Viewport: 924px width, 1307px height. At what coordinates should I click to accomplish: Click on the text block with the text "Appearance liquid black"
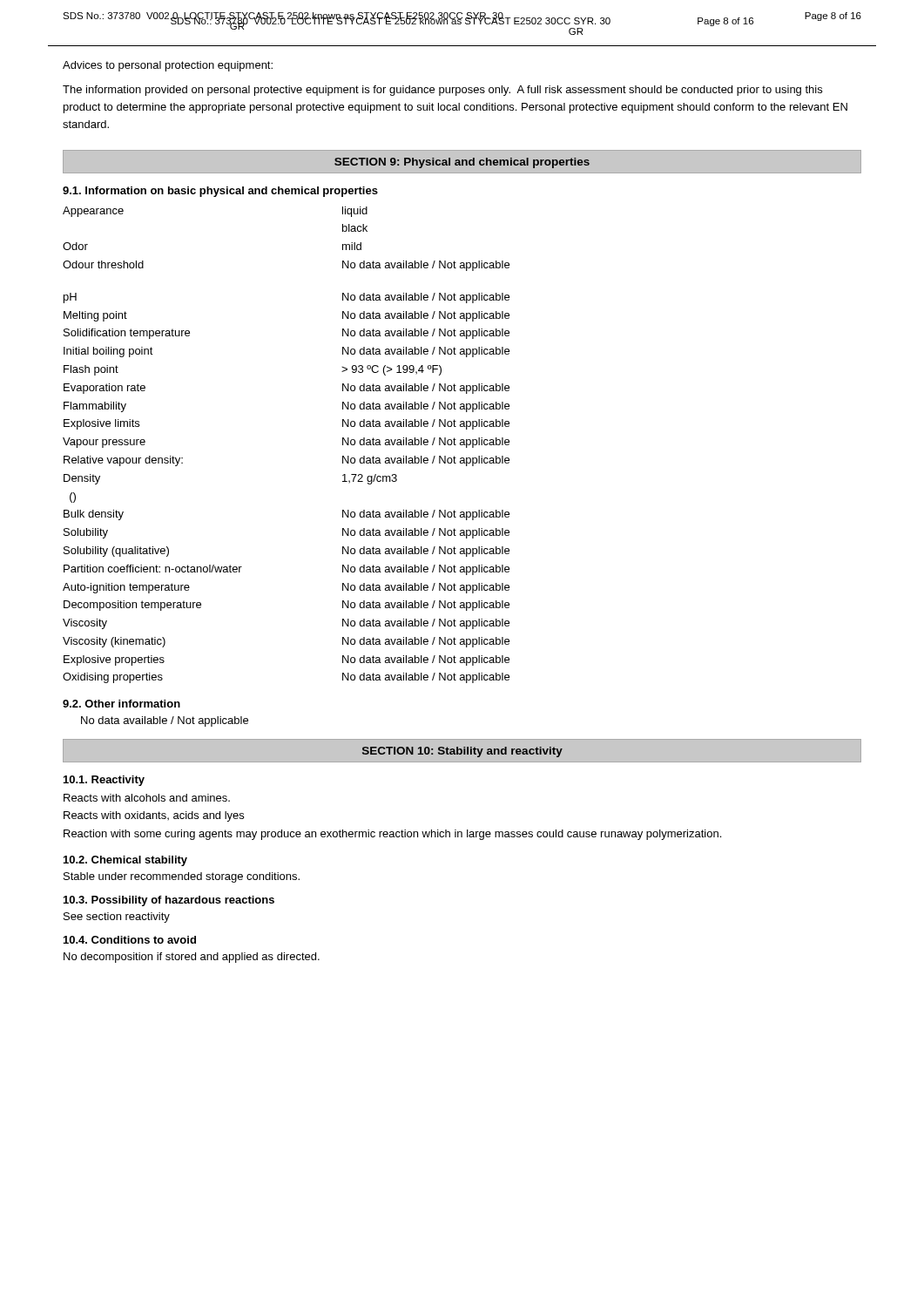point(97,211)
